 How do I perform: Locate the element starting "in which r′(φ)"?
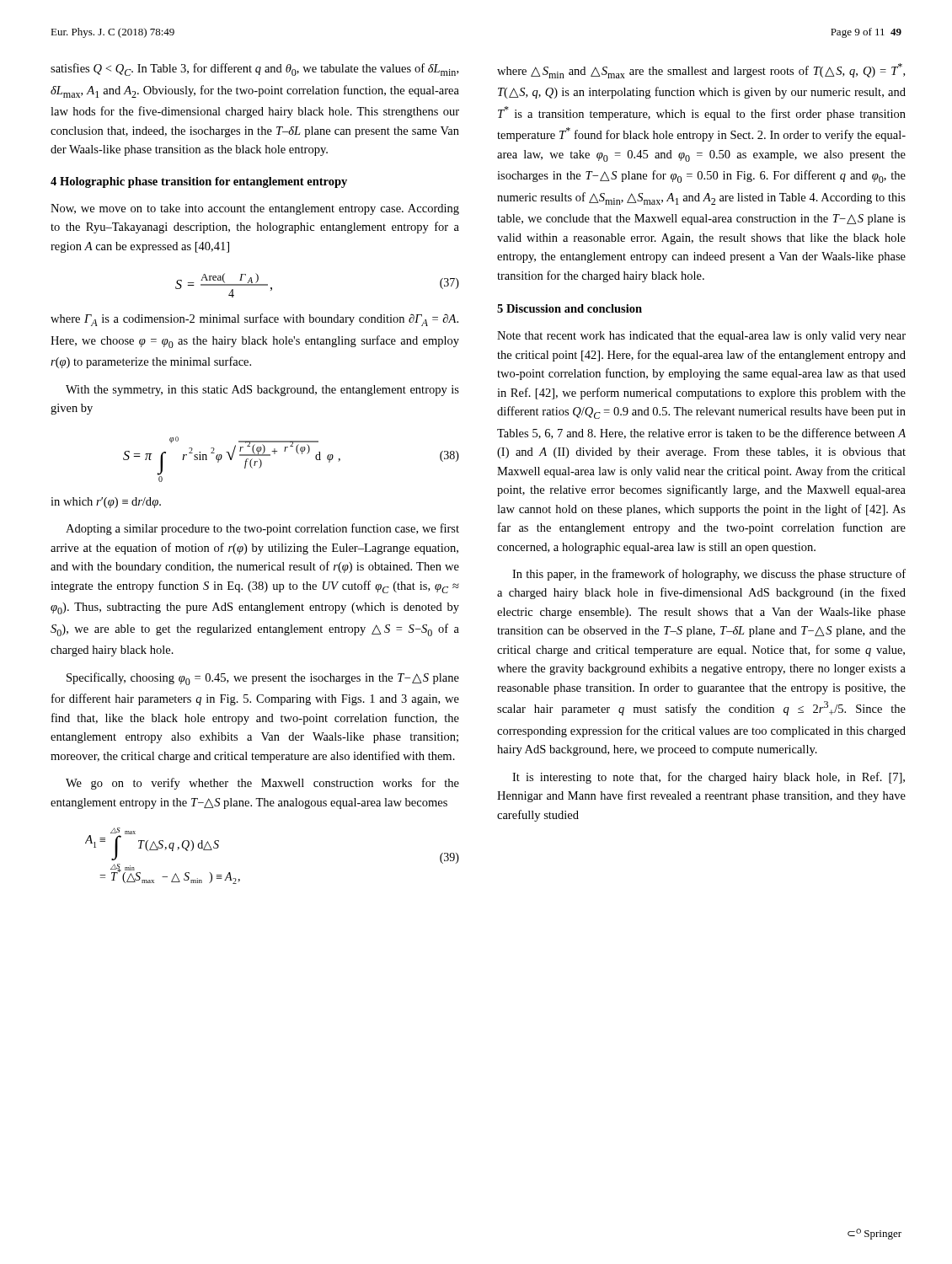pyautogui.click(x=106, y=503)
